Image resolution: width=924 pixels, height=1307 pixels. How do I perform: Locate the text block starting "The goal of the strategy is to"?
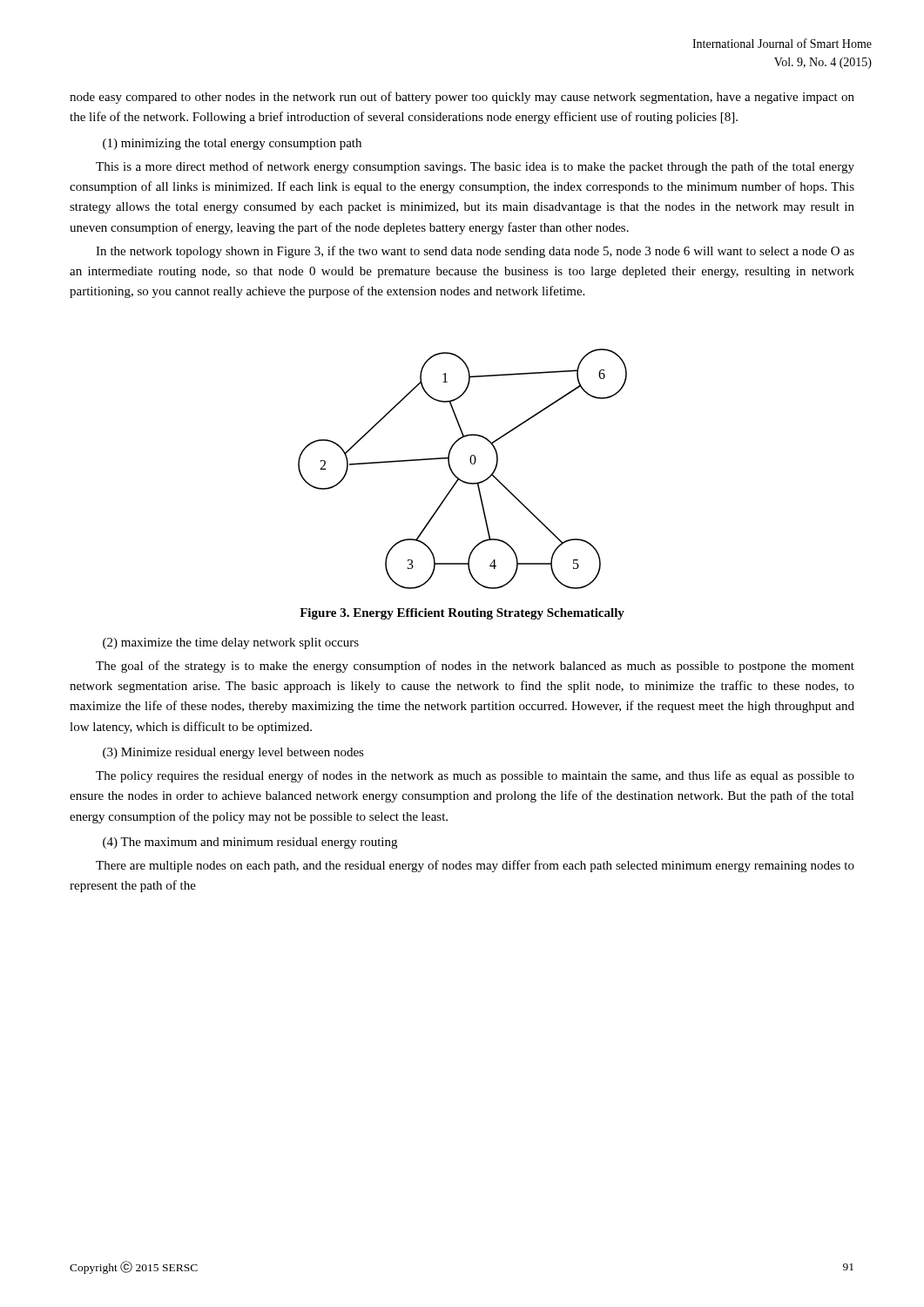pos(462,696)
